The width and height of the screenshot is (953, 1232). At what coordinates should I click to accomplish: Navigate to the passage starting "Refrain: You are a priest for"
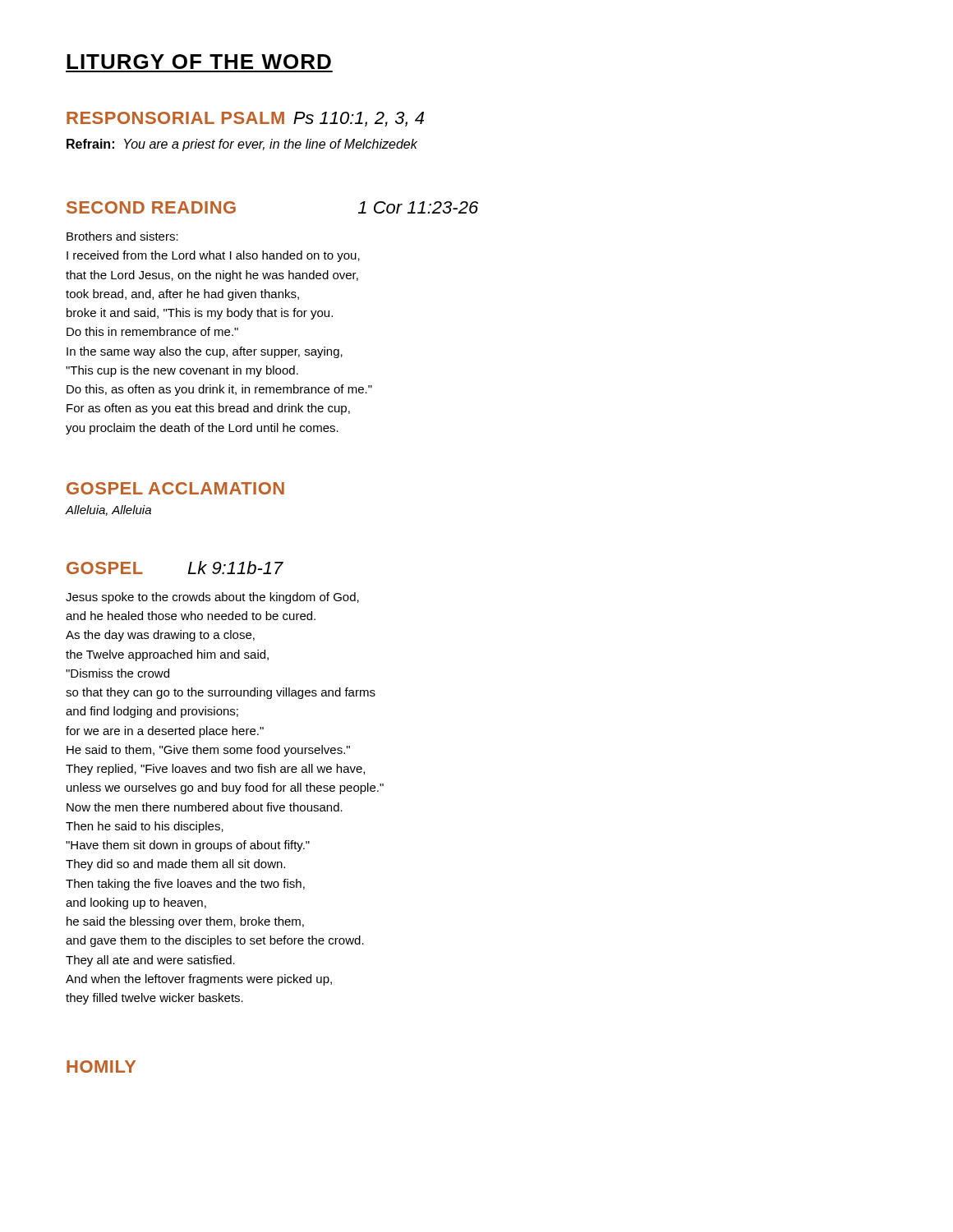[241, 144]
